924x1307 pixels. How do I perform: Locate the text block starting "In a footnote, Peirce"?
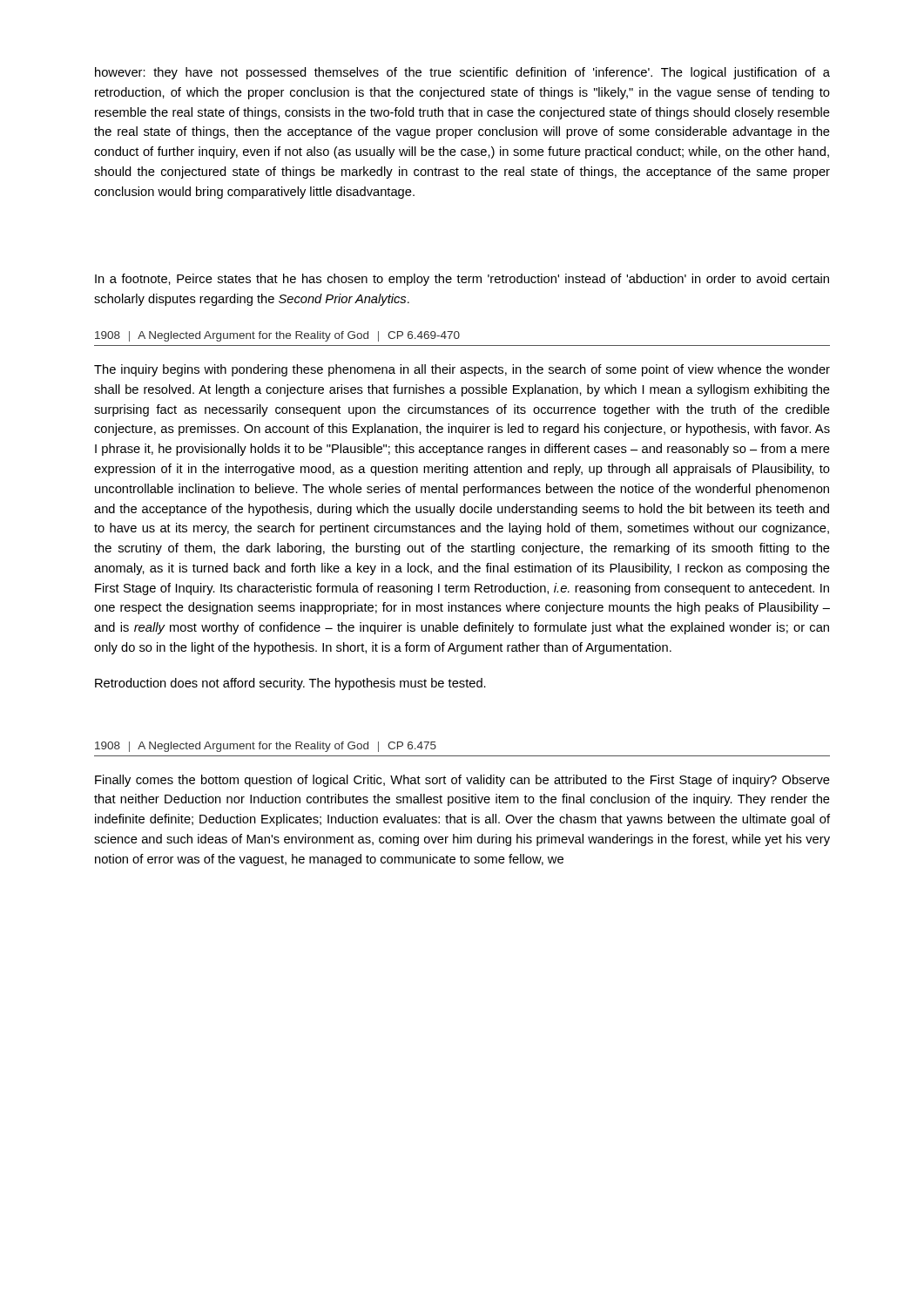point(462,289)
